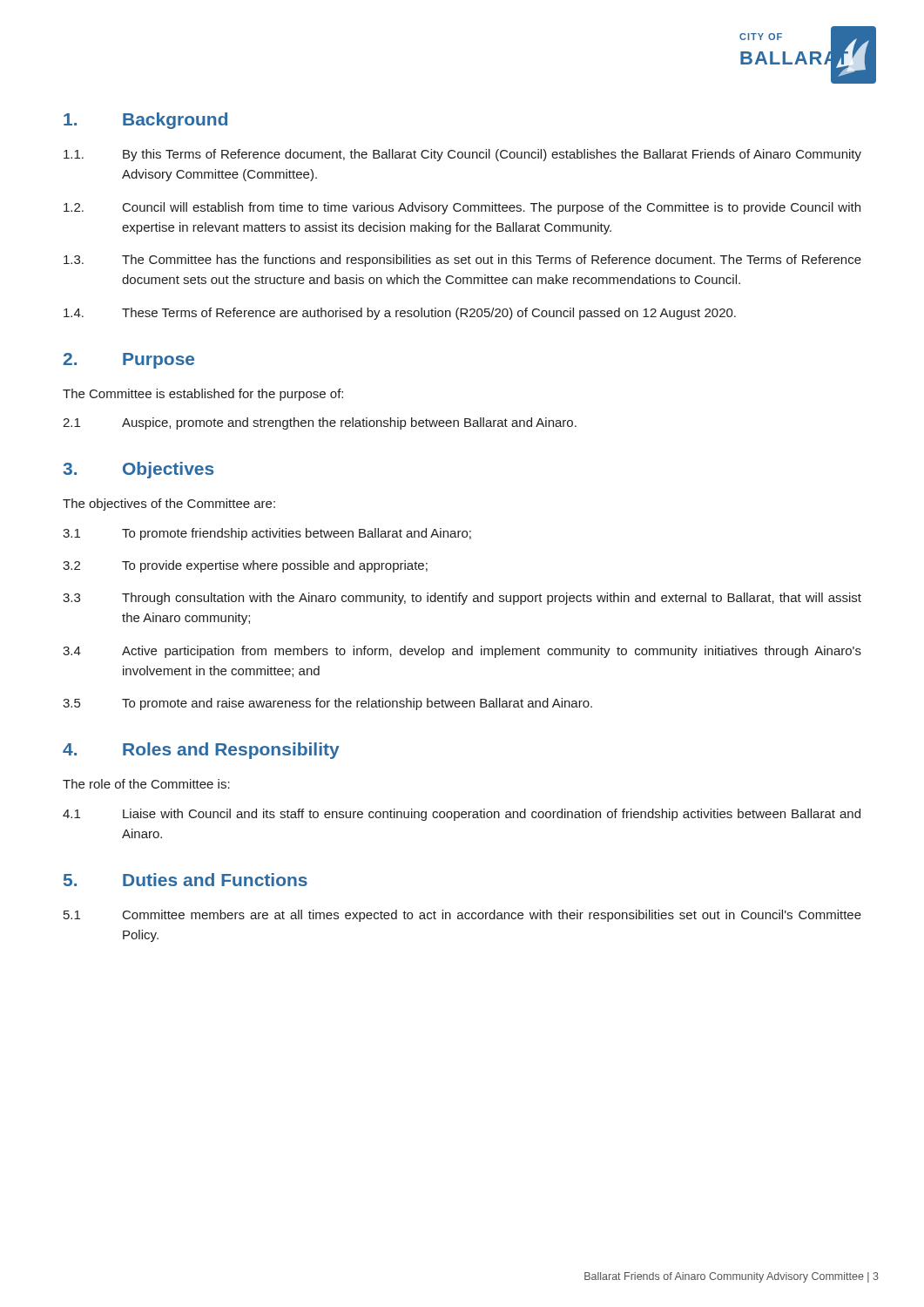Image resolution: width=924 pixels, height=1307 pixels.
Task: Select the text block with the text "The role of"
Action: coord(147,784)
